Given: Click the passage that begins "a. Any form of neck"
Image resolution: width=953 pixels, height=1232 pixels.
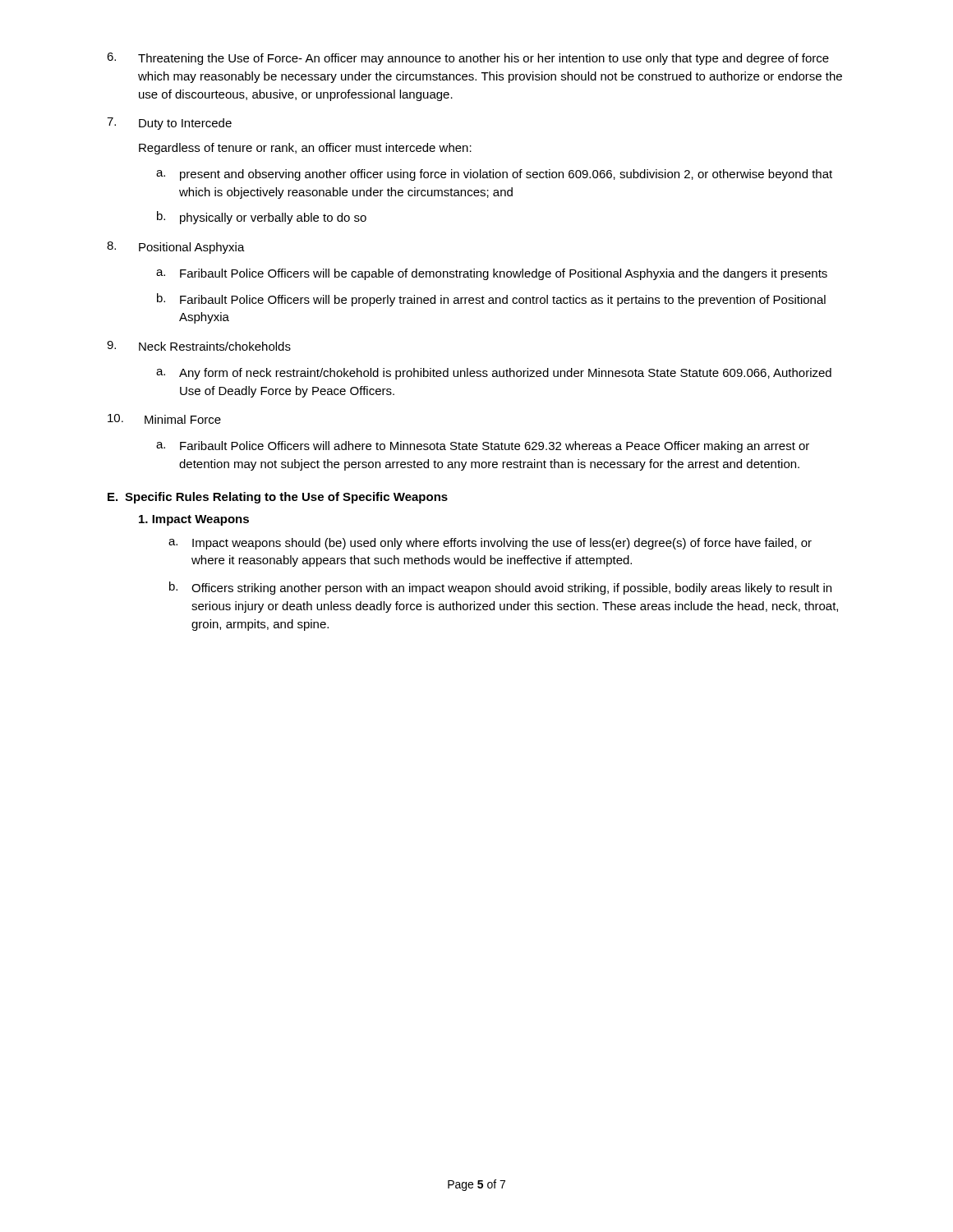Looking at the screenshot, I should point(501,382).
